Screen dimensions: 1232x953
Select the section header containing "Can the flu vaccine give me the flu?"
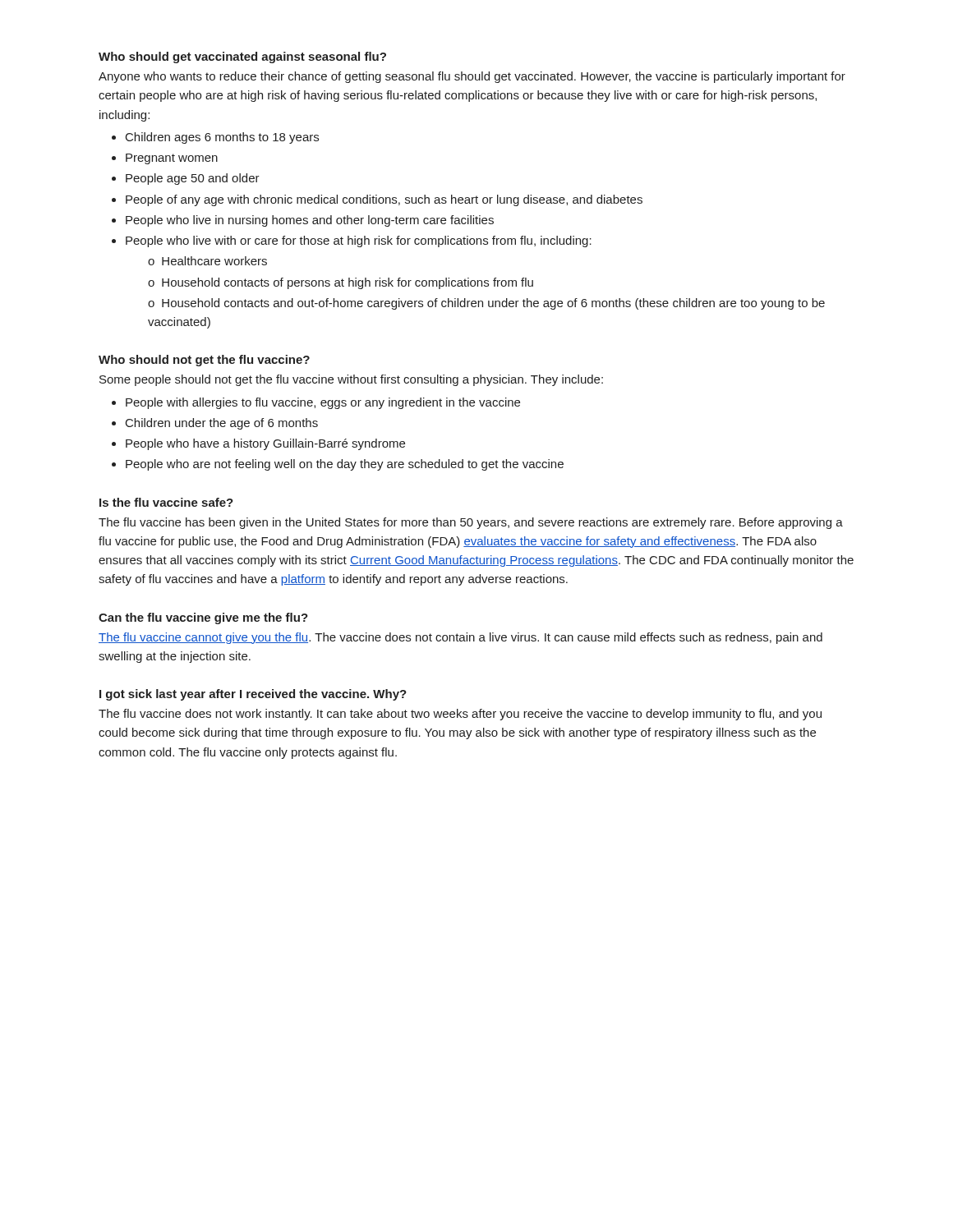(203, 617)
